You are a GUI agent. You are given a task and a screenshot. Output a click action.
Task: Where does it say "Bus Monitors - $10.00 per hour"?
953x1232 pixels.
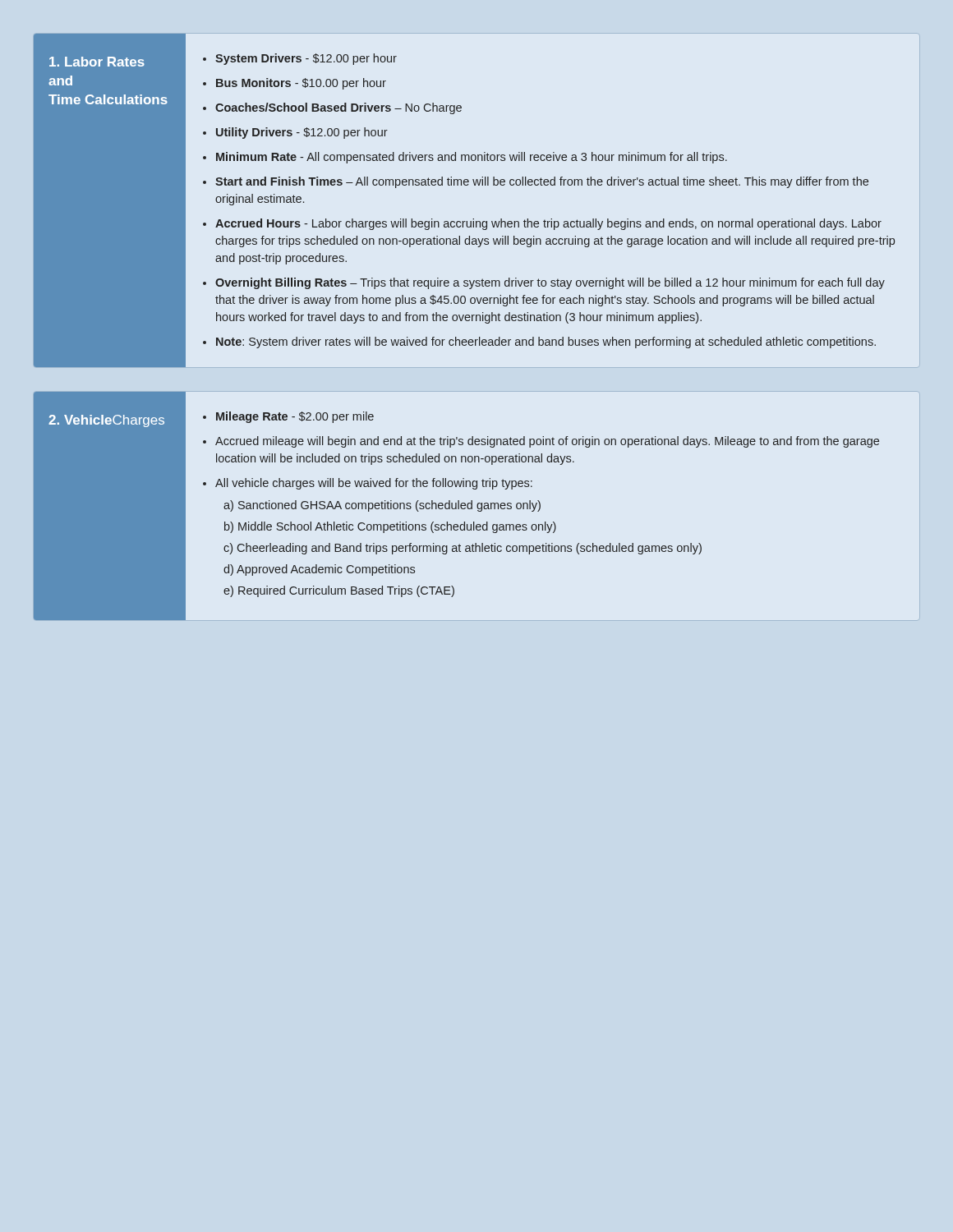(x=301, y=83)
